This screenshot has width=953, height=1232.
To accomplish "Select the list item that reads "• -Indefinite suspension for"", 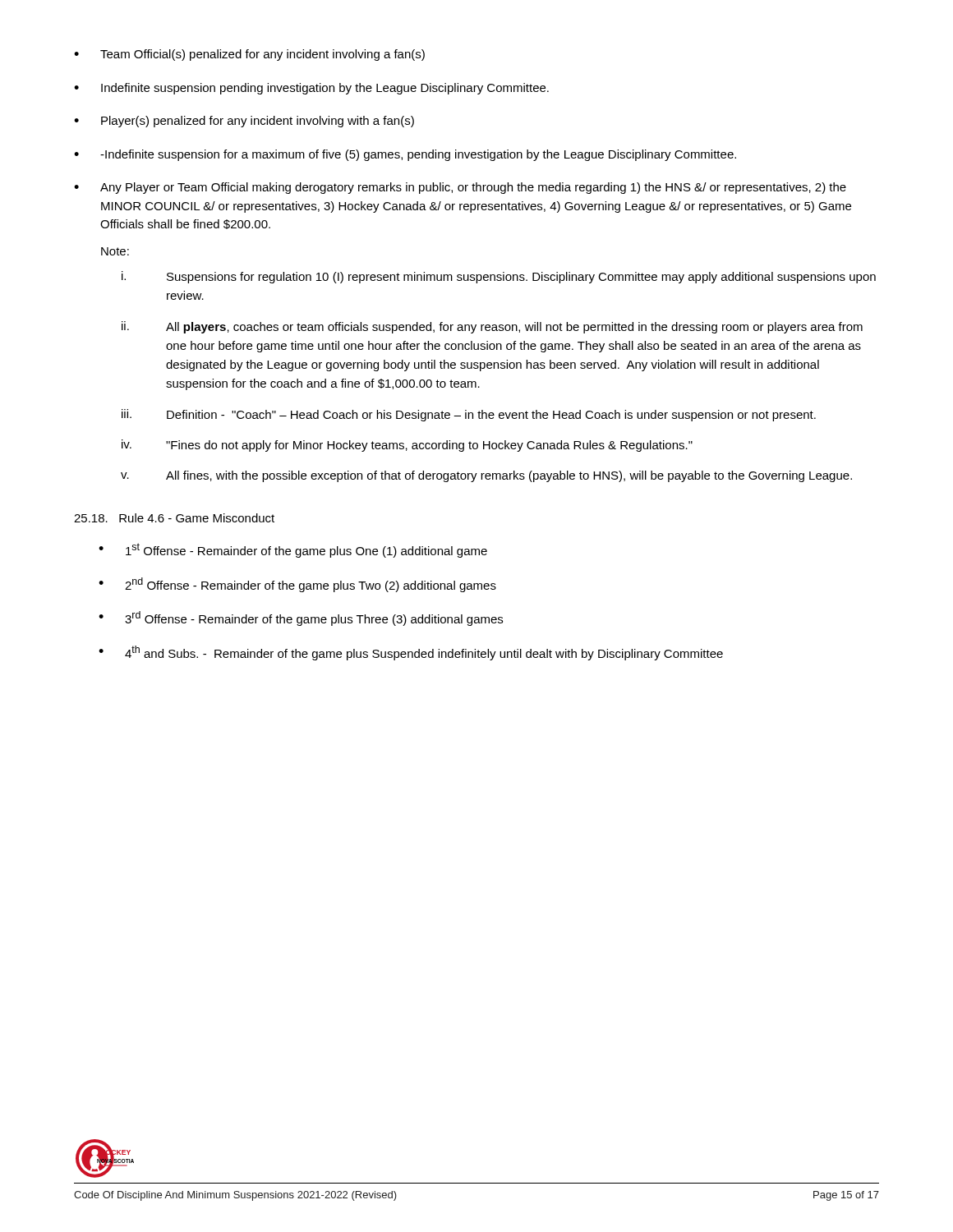I will (x=476, y=154).
